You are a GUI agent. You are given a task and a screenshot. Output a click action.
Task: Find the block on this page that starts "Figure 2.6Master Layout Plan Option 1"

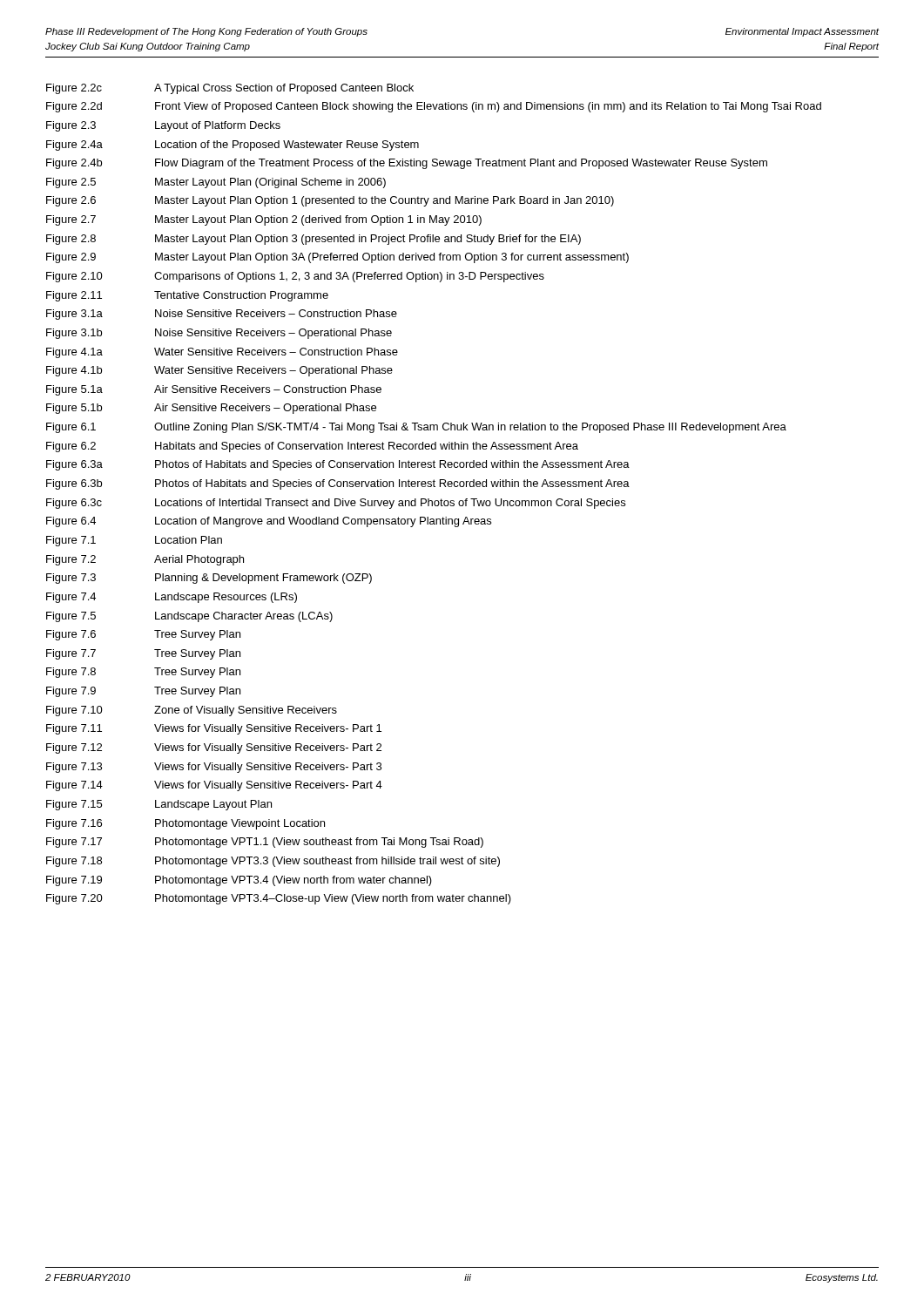(462, 201)
